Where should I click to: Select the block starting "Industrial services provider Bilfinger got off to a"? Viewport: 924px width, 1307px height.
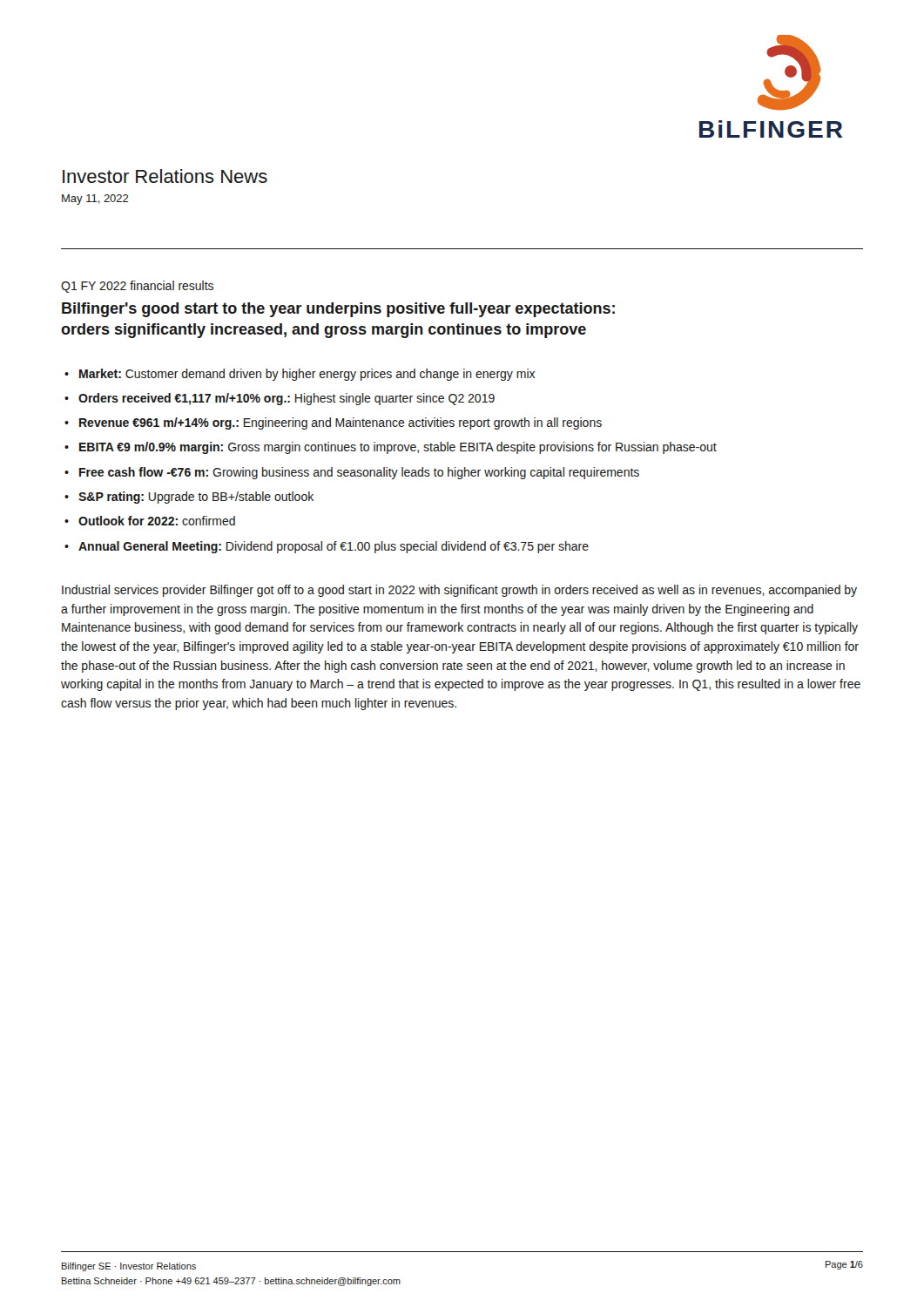click(x=461, y=647)
